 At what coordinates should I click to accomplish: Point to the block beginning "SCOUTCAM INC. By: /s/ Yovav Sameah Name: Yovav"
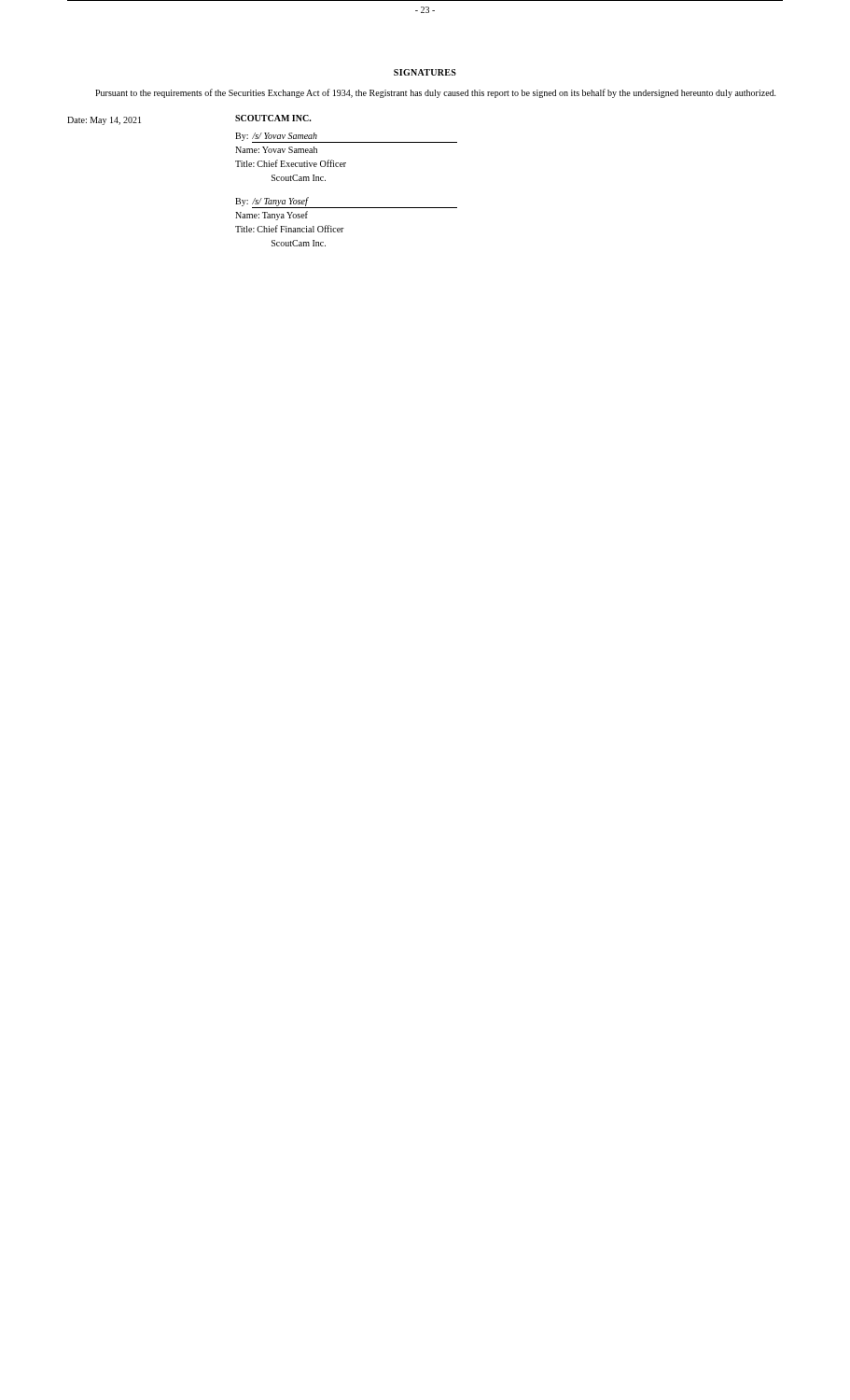[x=273, y=118]
